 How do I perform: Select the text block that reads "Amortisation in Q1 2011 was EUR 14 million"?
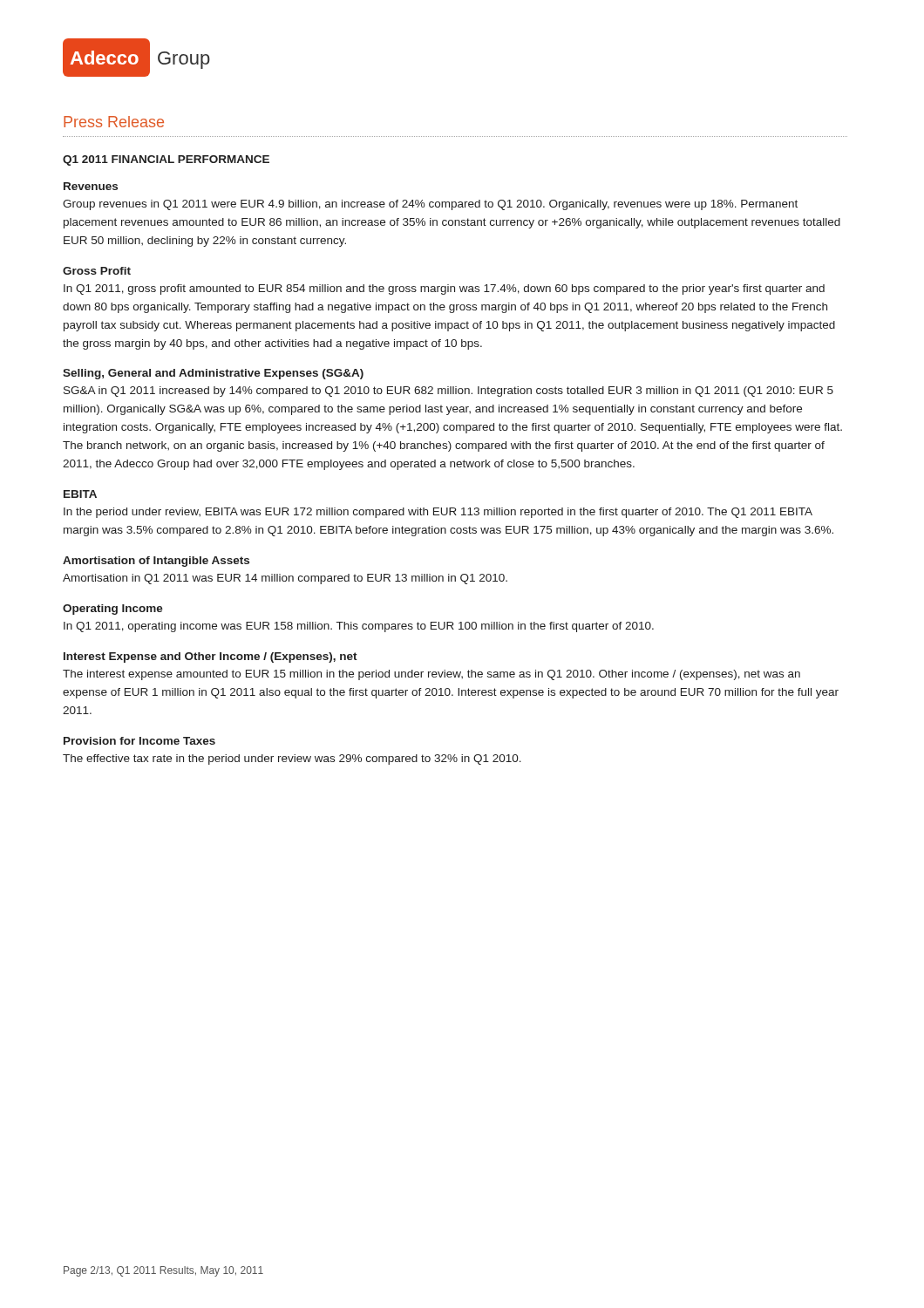(455, 578)
